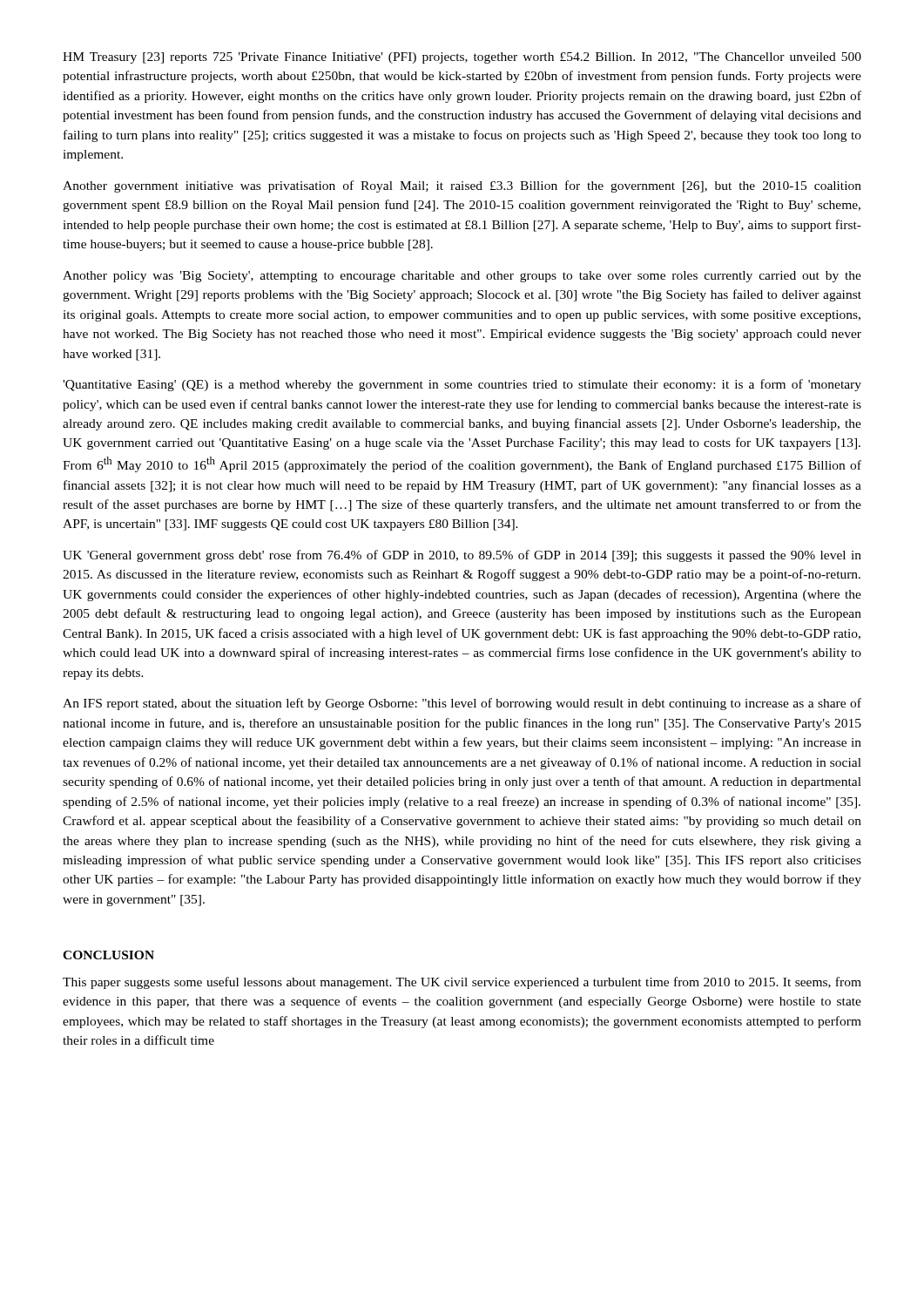
Task: Where is the passage that starts "UK 'General government gross debt' rose from"?
Action: click(x=462, y=614)
